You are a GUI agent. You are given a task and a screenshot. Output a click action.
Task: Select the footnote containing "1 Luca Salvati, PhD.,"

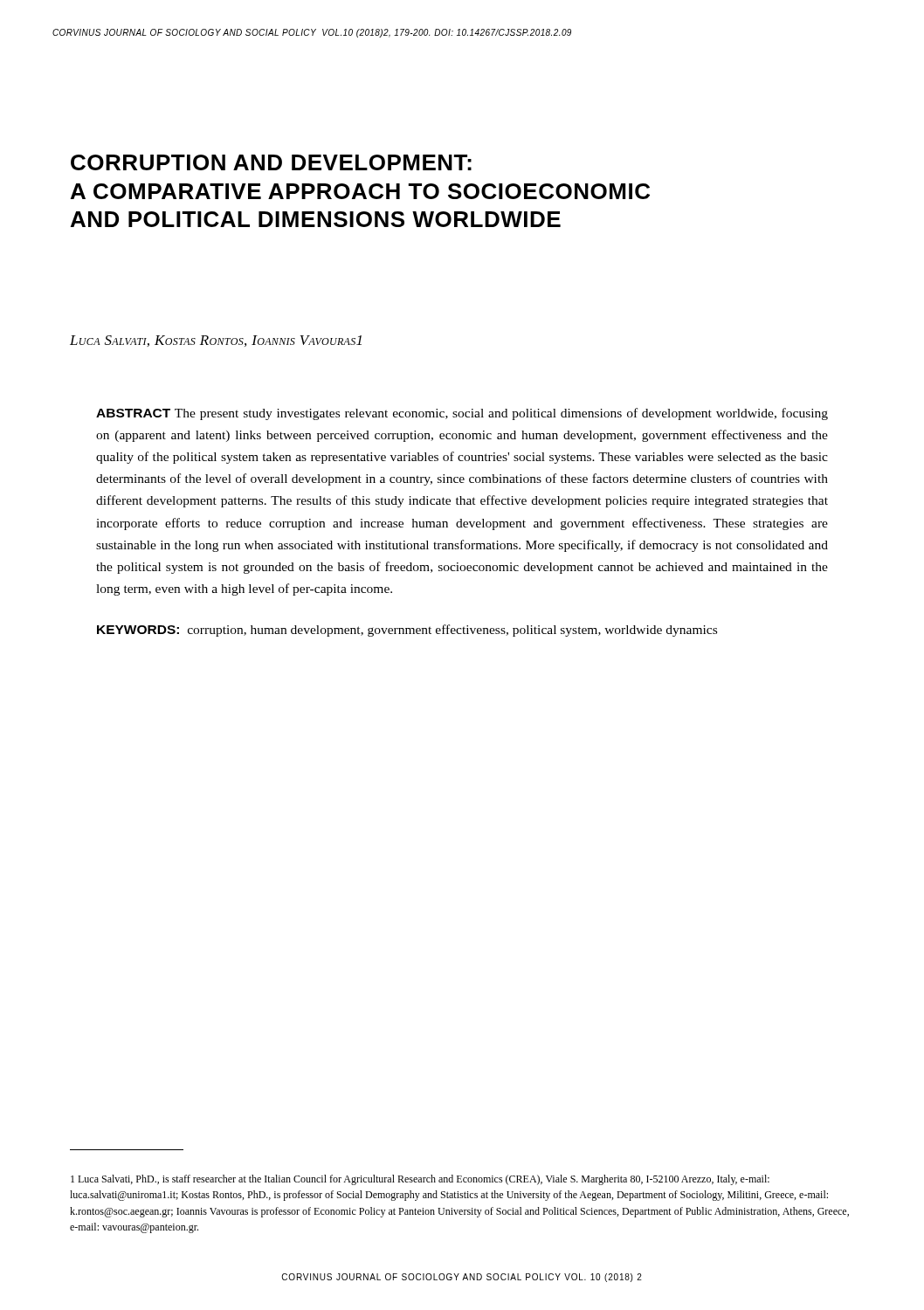[x=460, y=1203]
